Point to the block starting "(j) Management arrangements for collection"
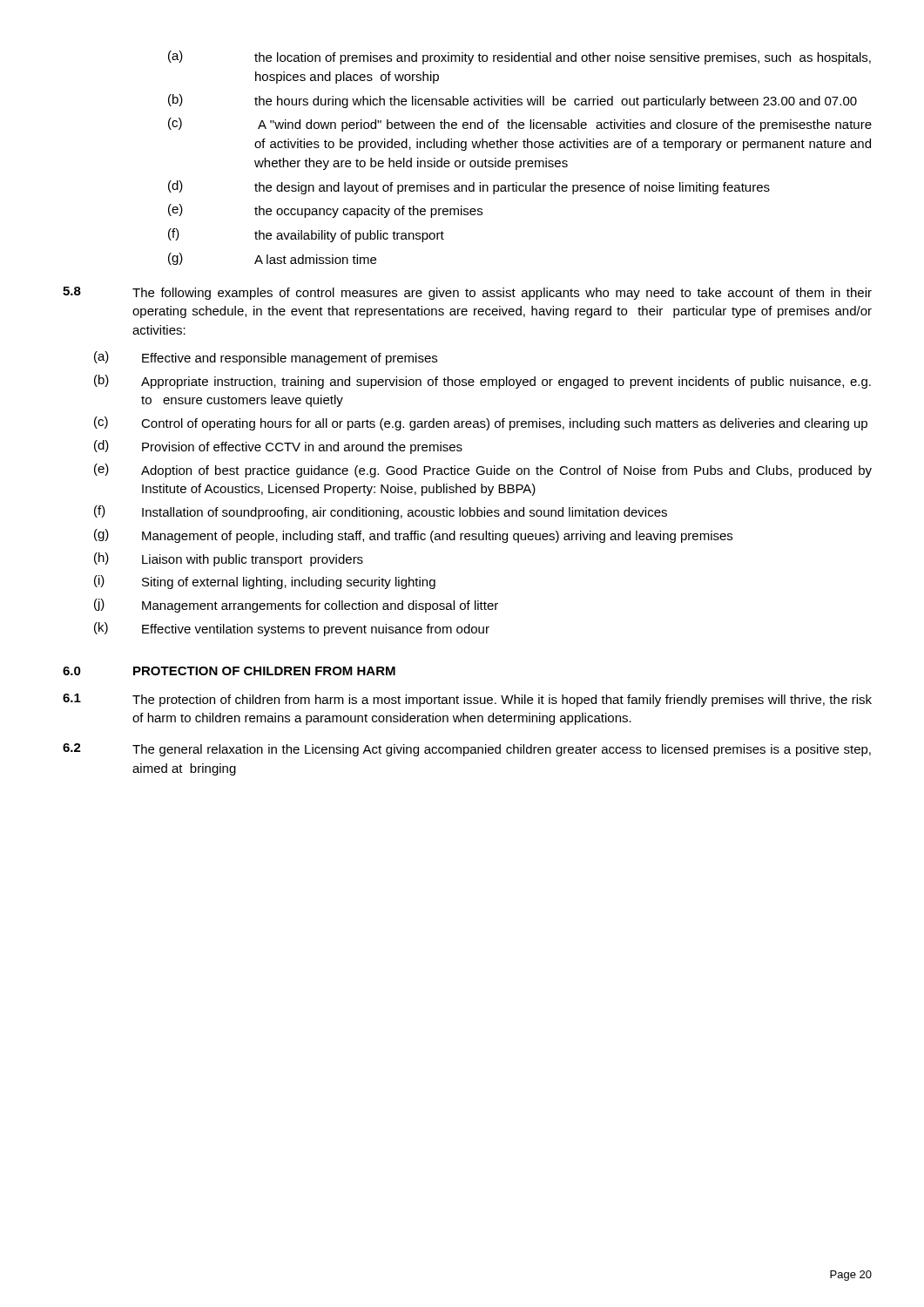 467,605
